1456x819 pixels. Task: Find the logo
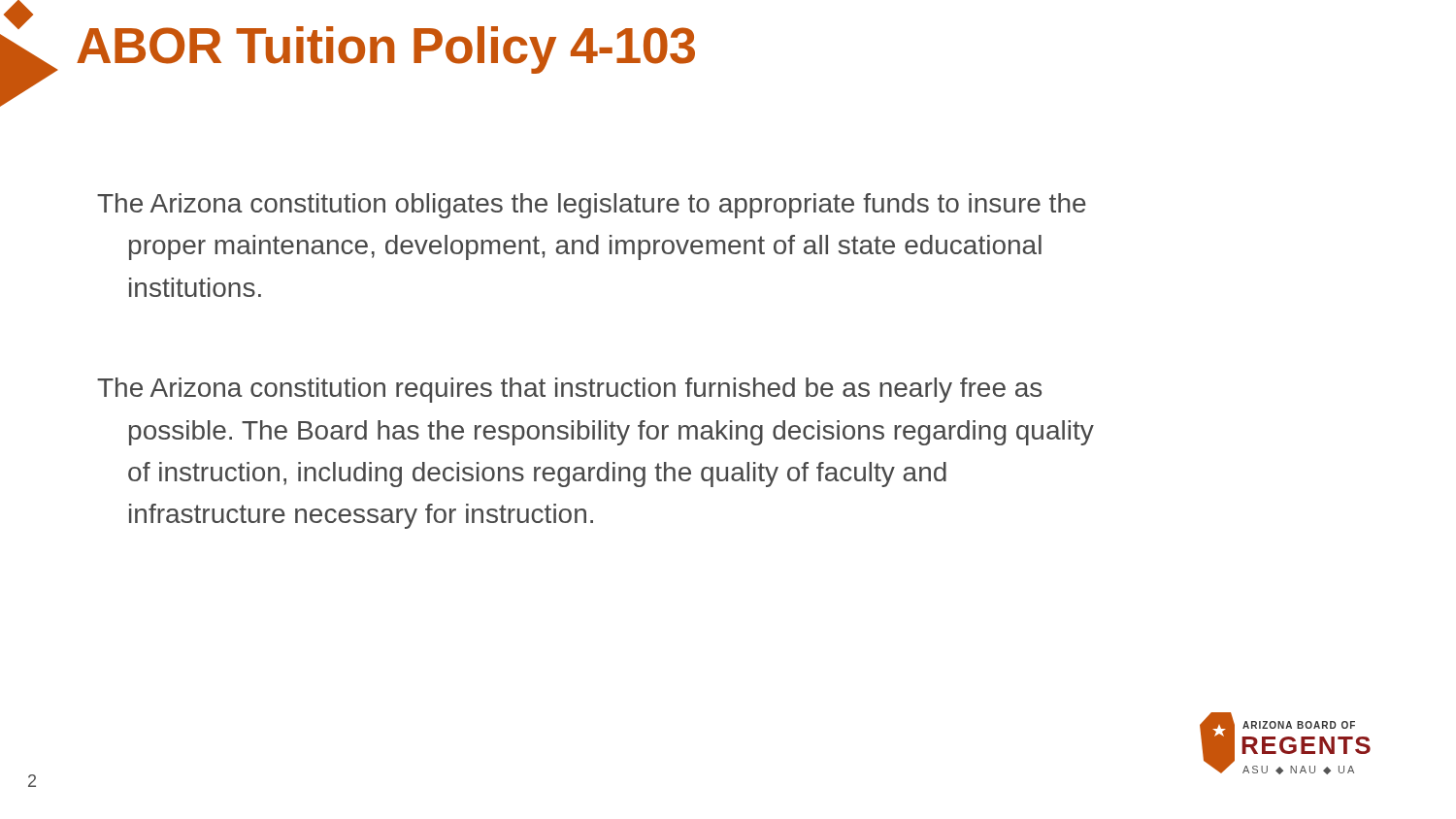pyautogui.click(x=1306, y=749)
